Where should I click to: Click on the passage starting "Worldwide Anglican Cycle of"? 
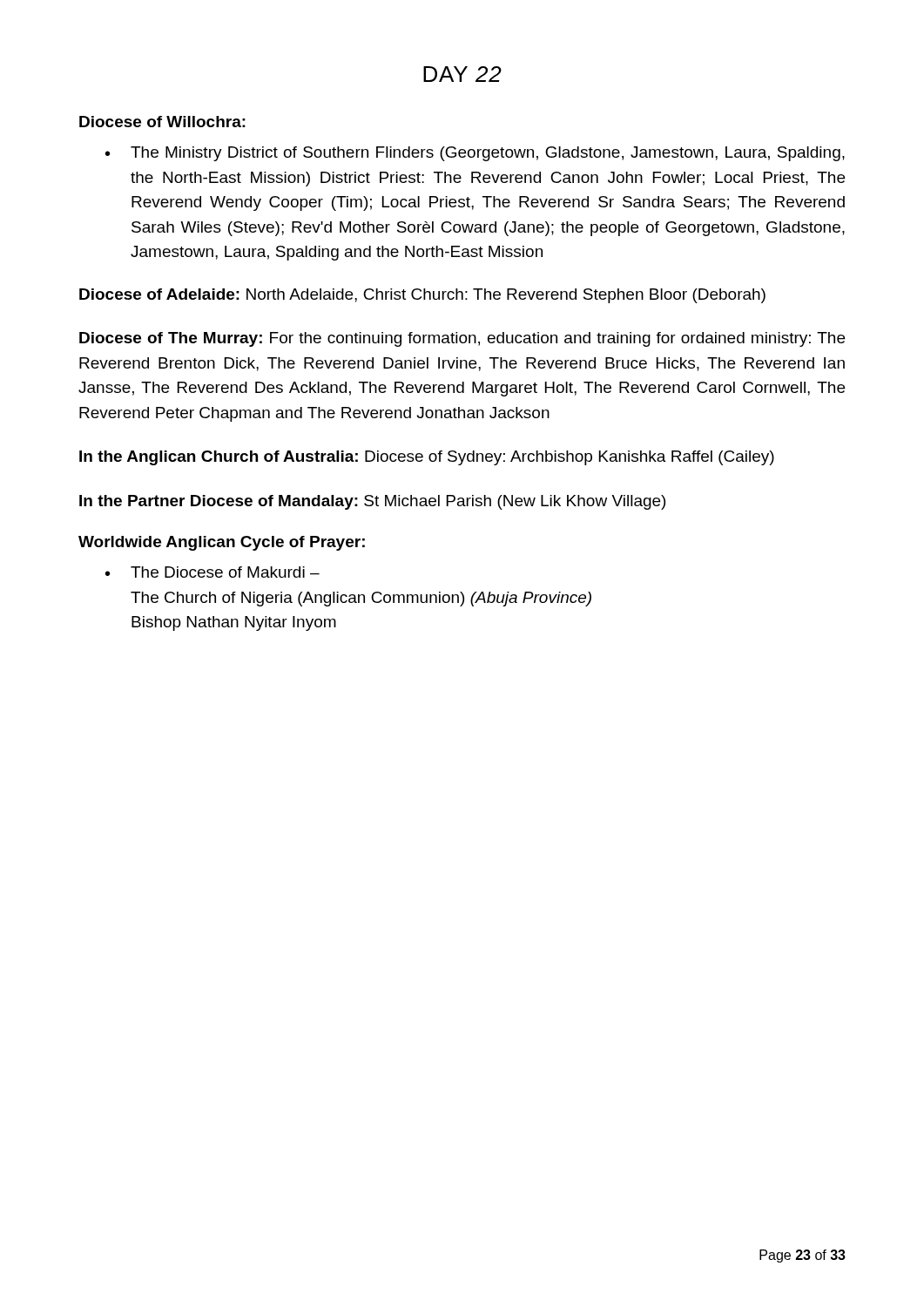point(222,541)
